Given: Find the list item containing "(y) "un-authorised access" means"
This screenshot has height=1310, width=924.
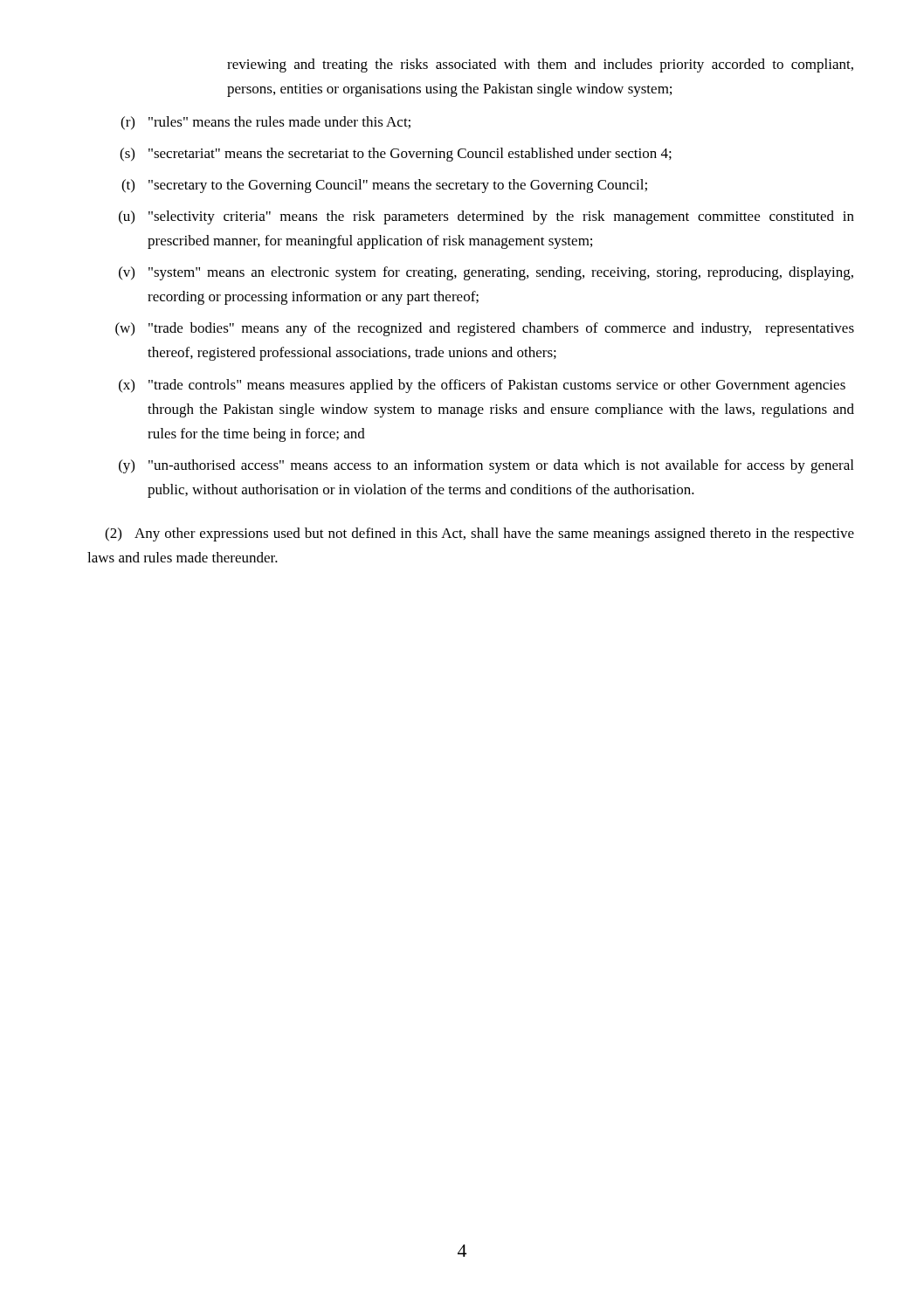Looking at the screenshot, I should 471,477.
